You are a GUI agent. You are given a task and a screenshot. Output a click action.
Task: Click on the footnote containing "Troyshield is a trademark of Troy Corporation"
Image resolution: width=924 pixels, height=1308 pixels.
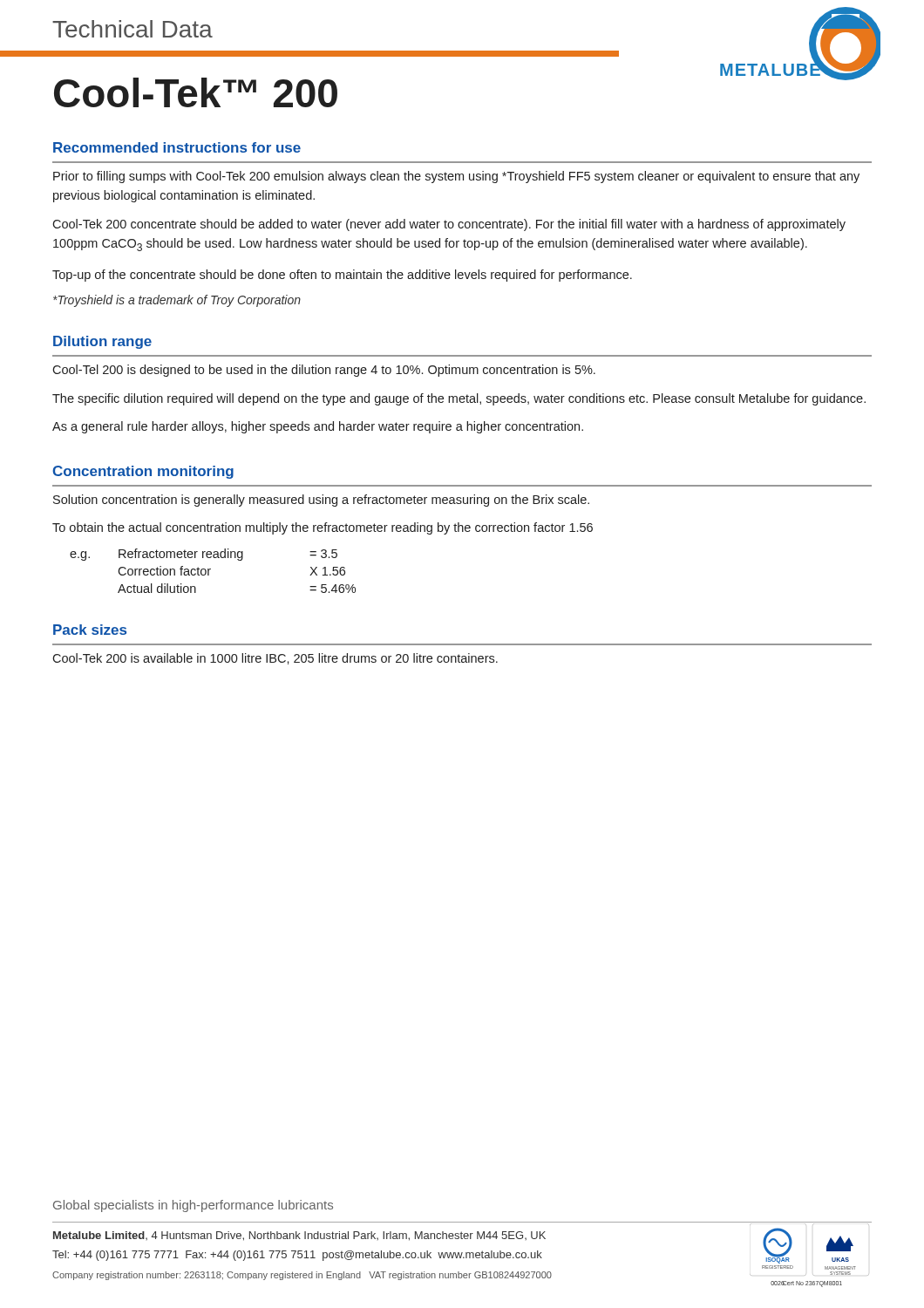coord(177,300)
